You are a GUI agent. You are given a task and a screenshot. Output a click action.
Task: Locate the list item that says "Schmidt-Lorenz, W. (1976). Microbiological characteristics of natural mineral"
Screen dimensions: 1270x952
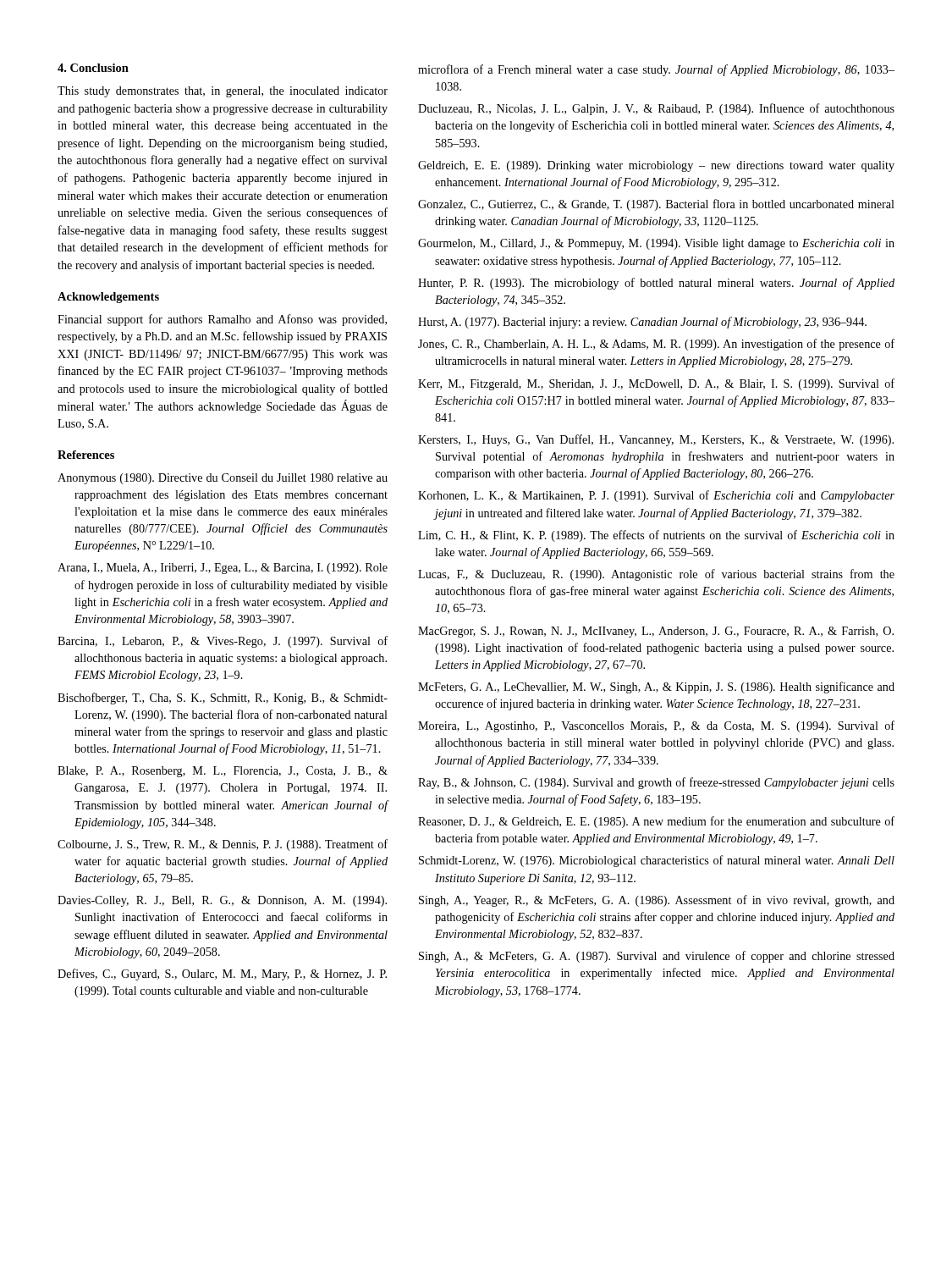656,869
